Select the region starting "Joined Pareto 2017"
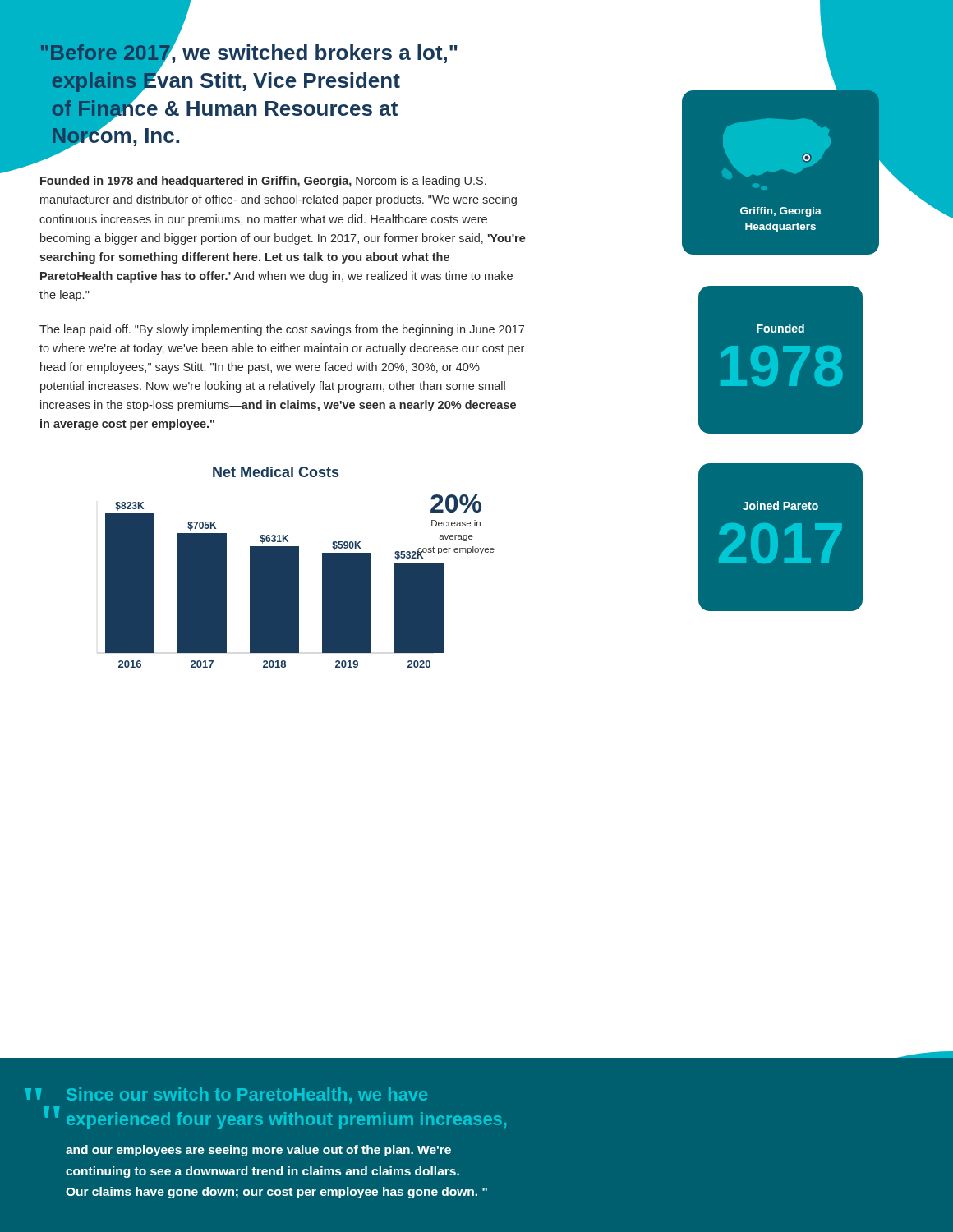 [780, 538]
